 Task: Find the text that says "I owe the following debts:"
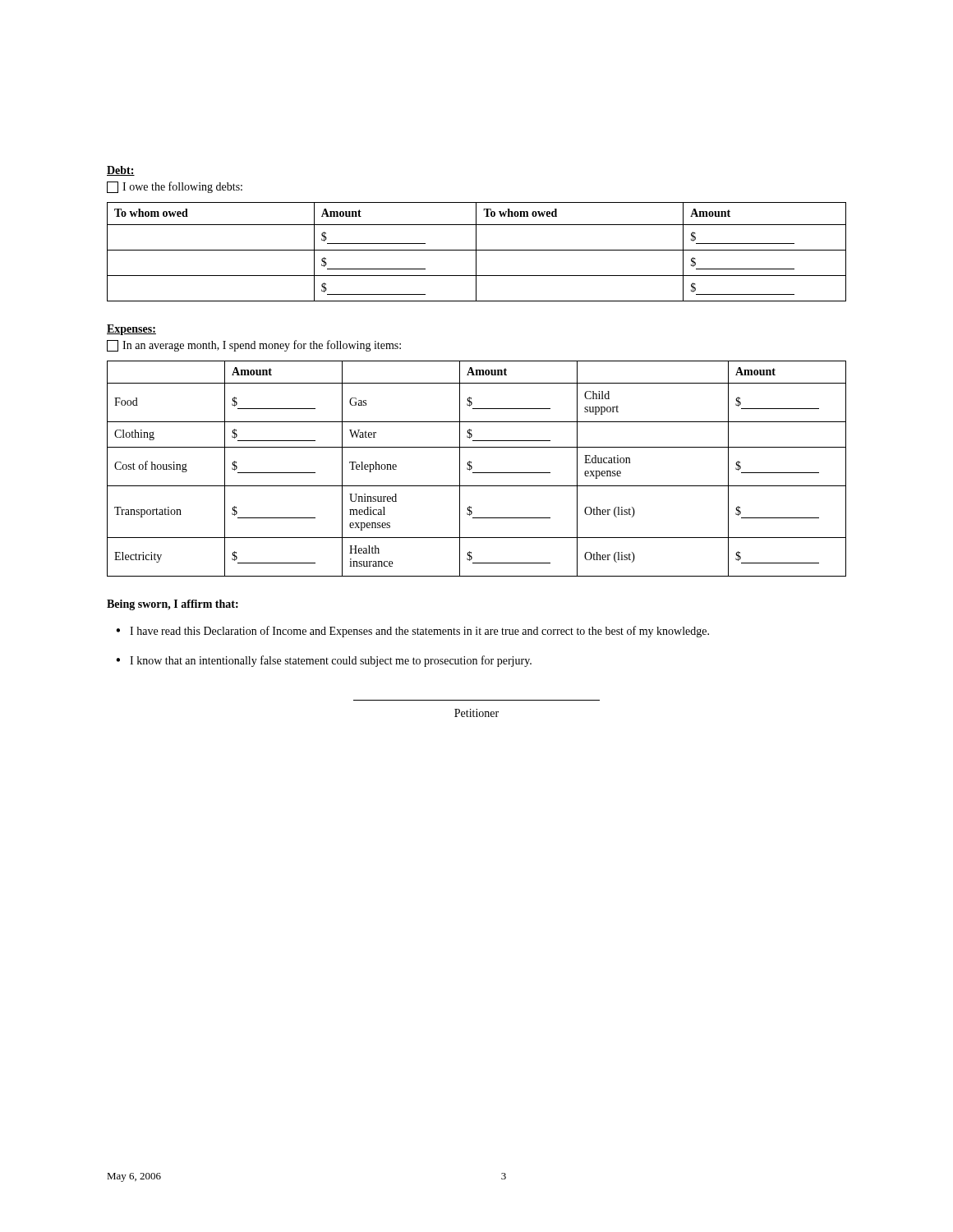coord(175,187)
